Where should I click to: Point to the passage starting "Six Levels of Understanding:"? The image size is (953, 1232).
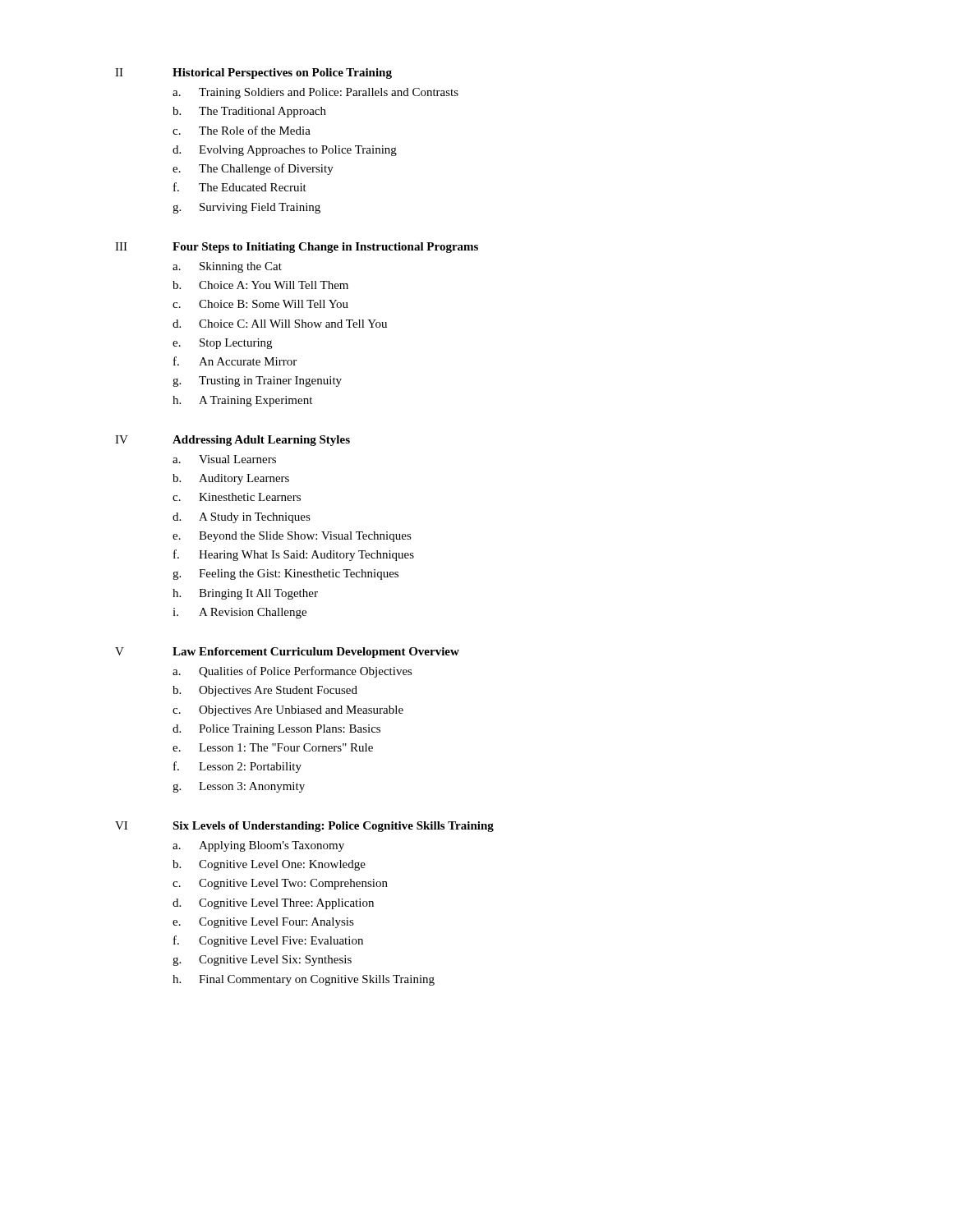point(333,825)
